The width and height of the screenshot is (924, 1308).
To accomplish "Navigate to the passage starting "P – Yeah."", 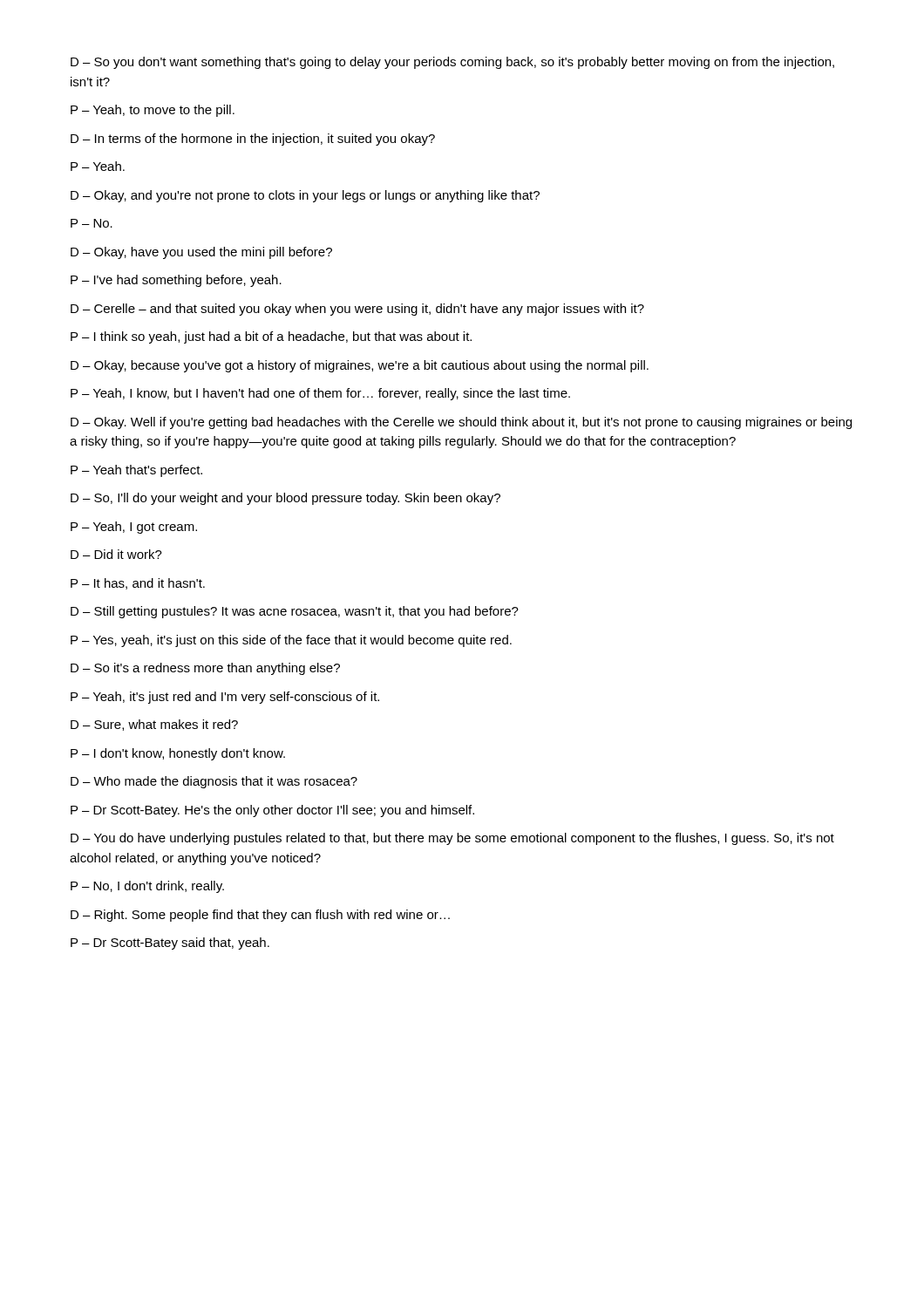I will tap(98, 166).
